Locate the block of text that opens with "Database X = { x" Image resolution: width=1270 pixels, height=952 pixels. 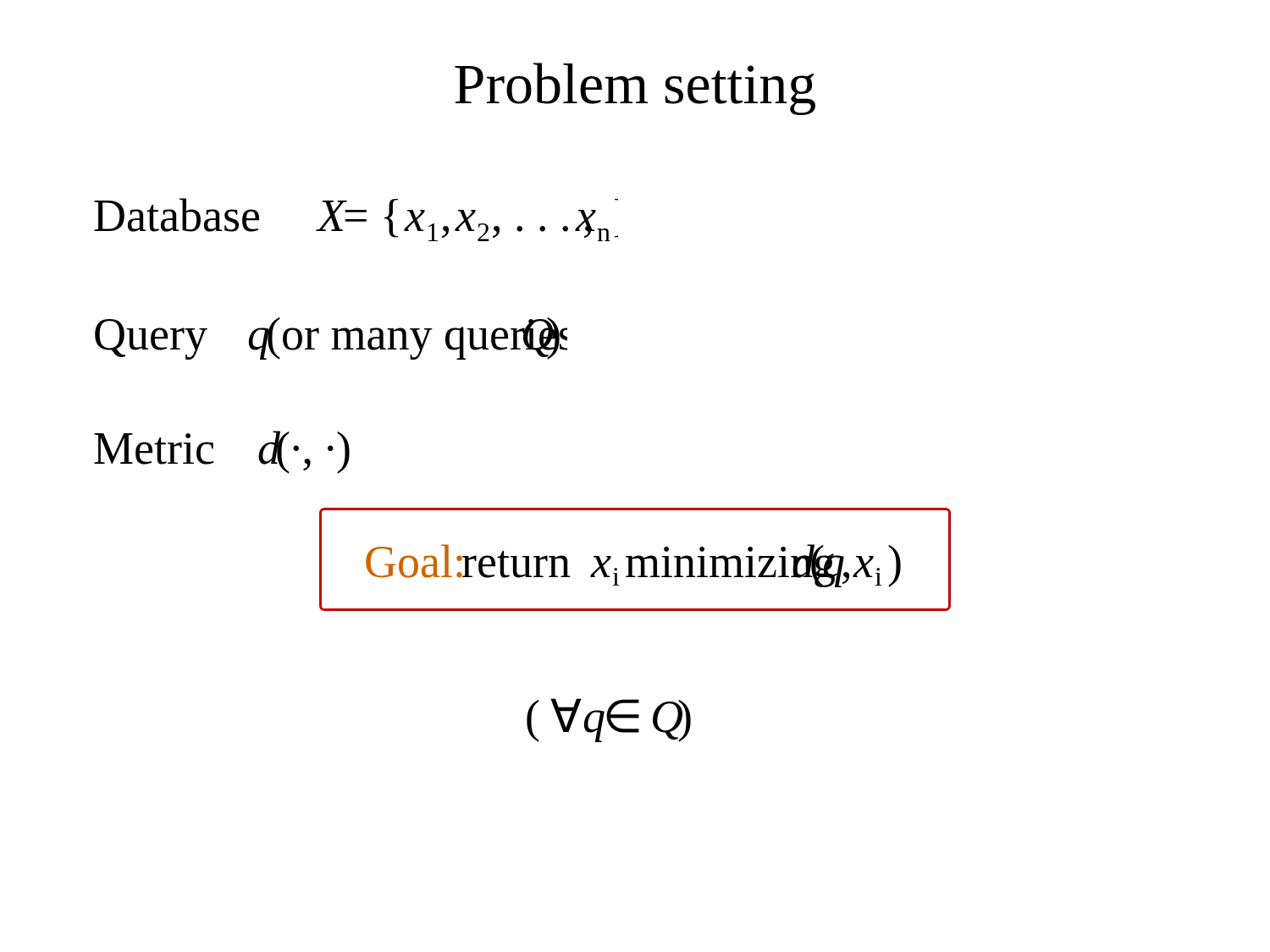pos(356,214)
